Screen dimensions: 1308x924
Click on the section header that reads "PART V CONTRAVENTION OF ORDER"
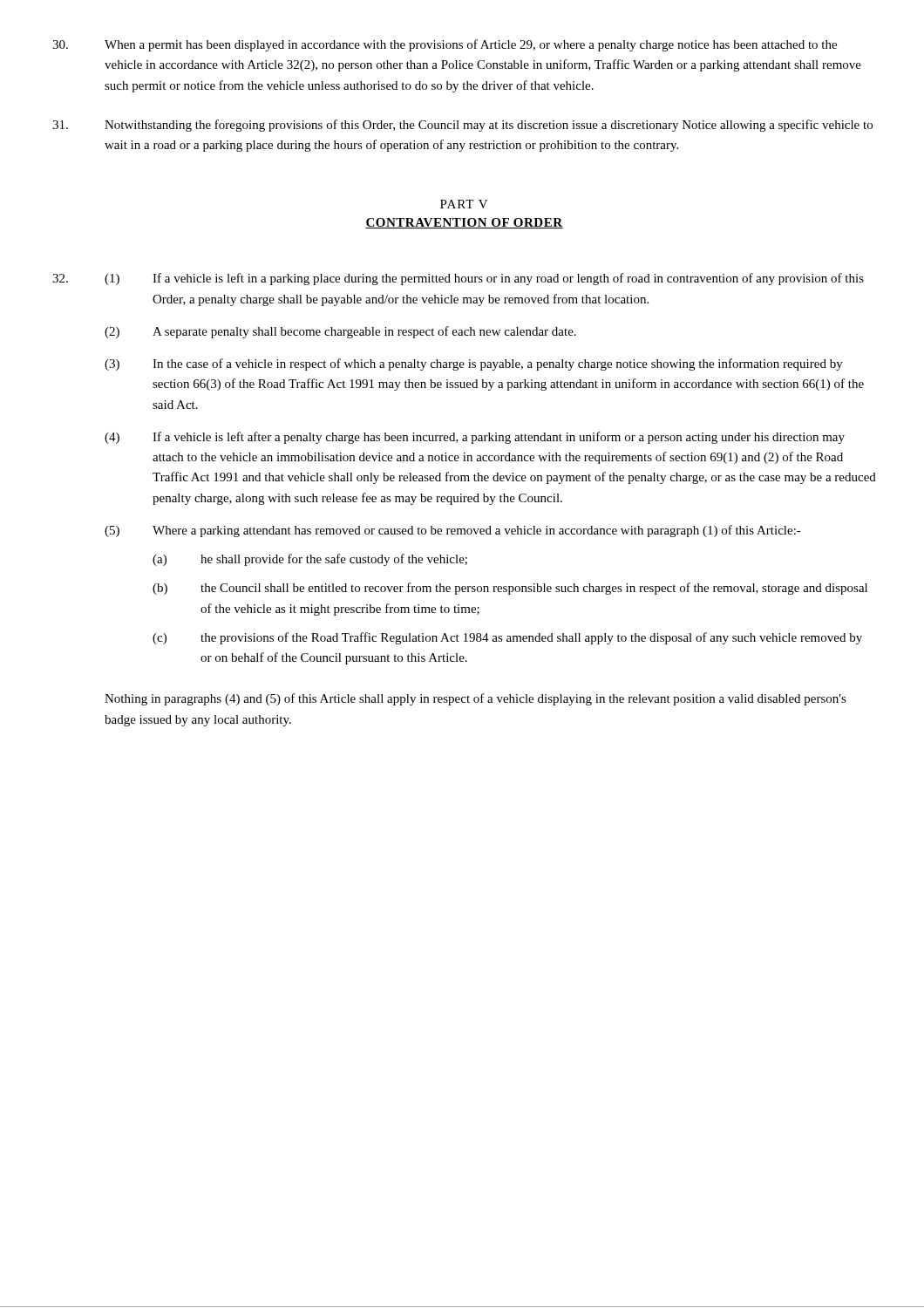(x=464, y=214)
